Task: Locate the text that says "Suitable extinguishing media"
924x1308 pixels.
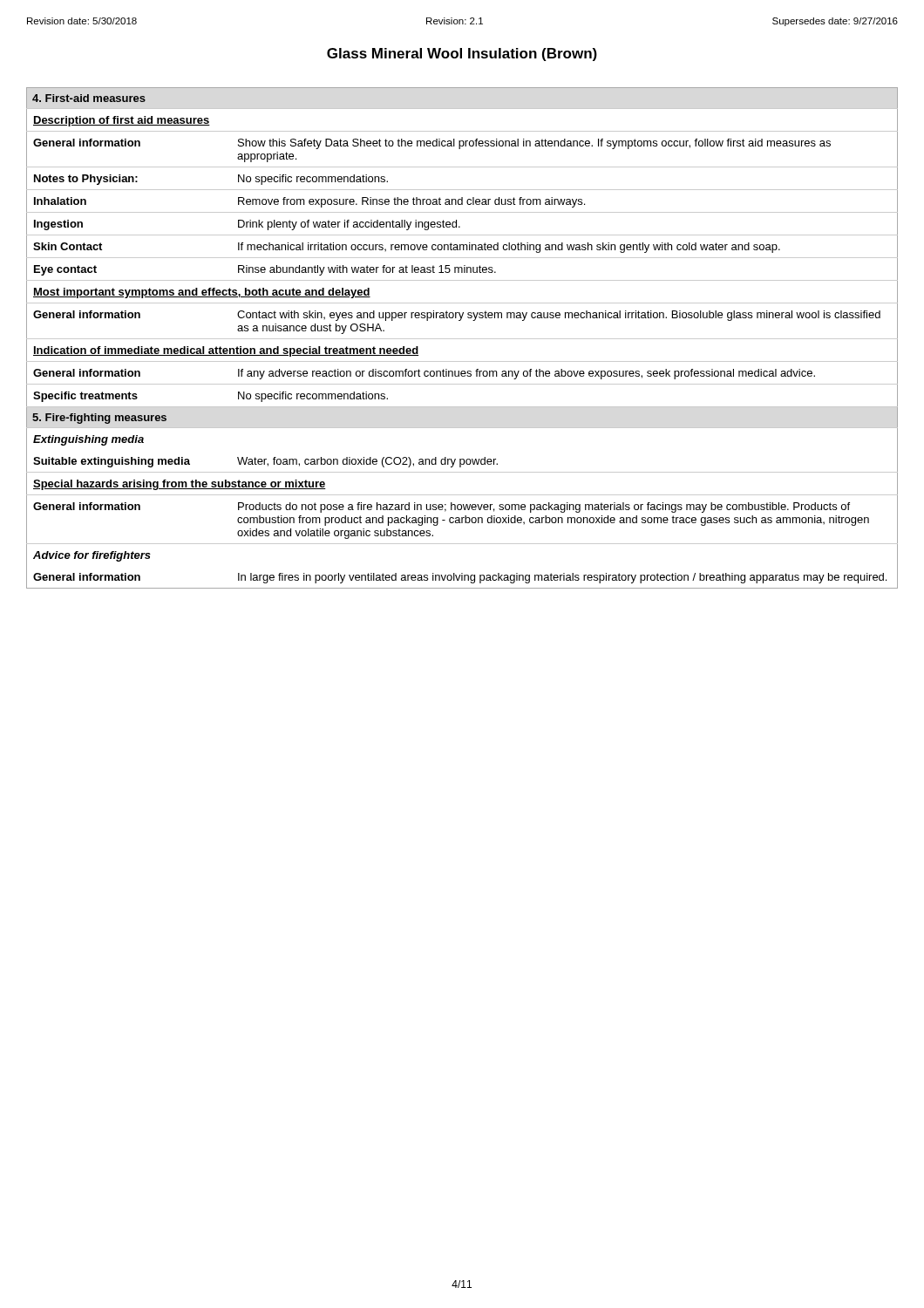Action: point(111,461)
